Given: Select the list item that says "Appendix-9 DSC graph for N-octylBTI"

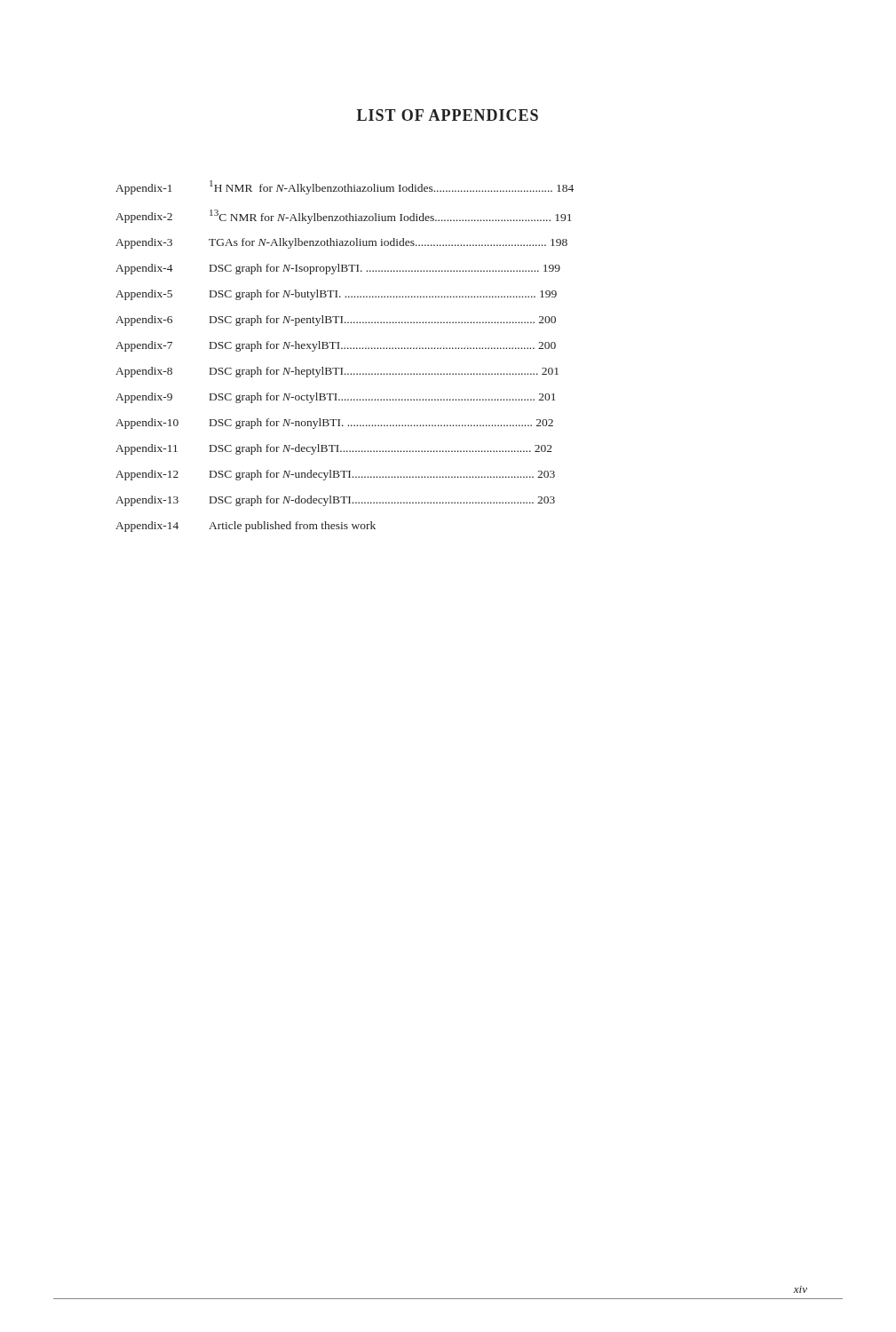Looking at the screenshot, I should pos(461,397).
